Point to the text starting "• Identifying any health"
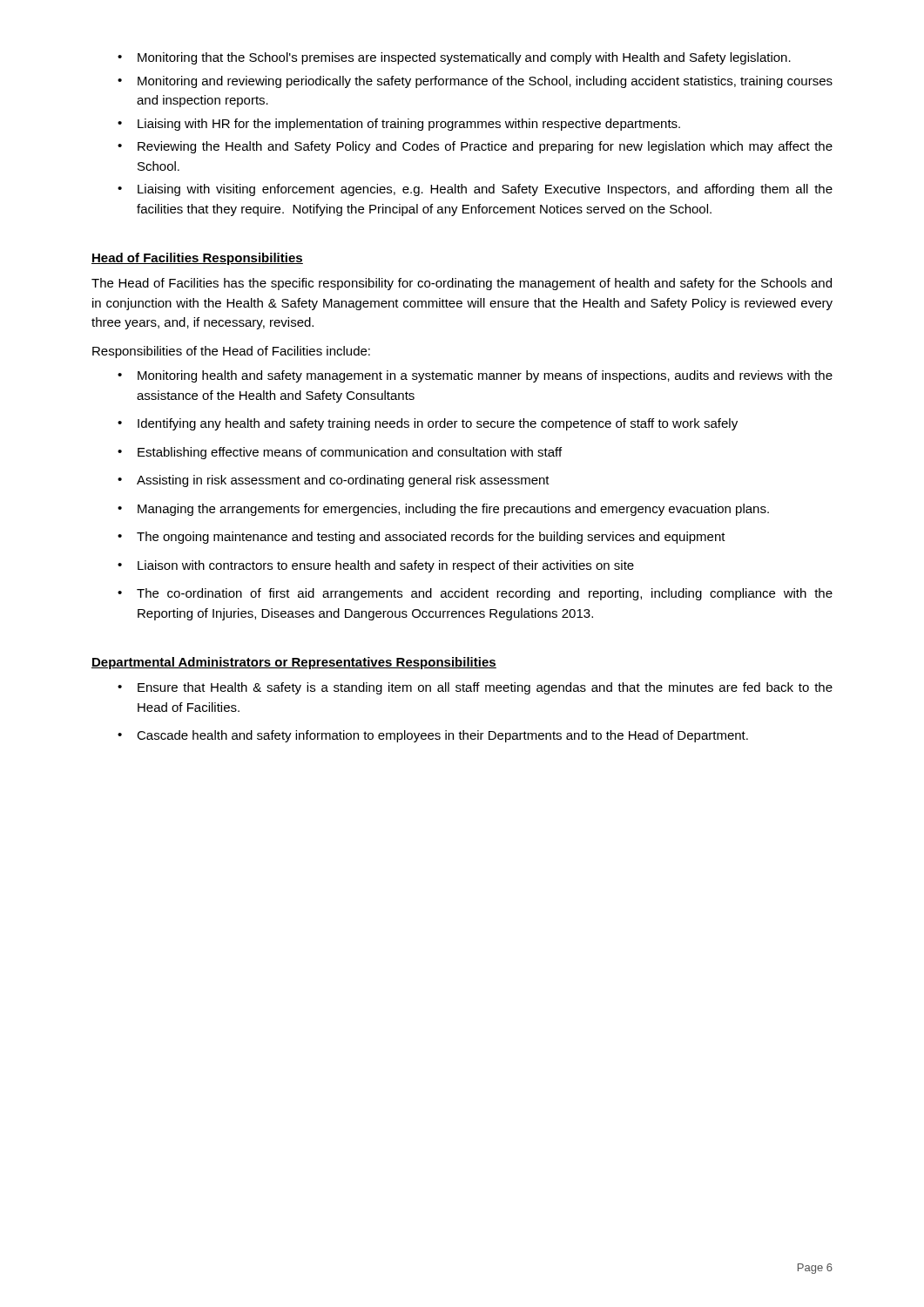This screenshot has height=1307, width=924. [x=475, y=424]
